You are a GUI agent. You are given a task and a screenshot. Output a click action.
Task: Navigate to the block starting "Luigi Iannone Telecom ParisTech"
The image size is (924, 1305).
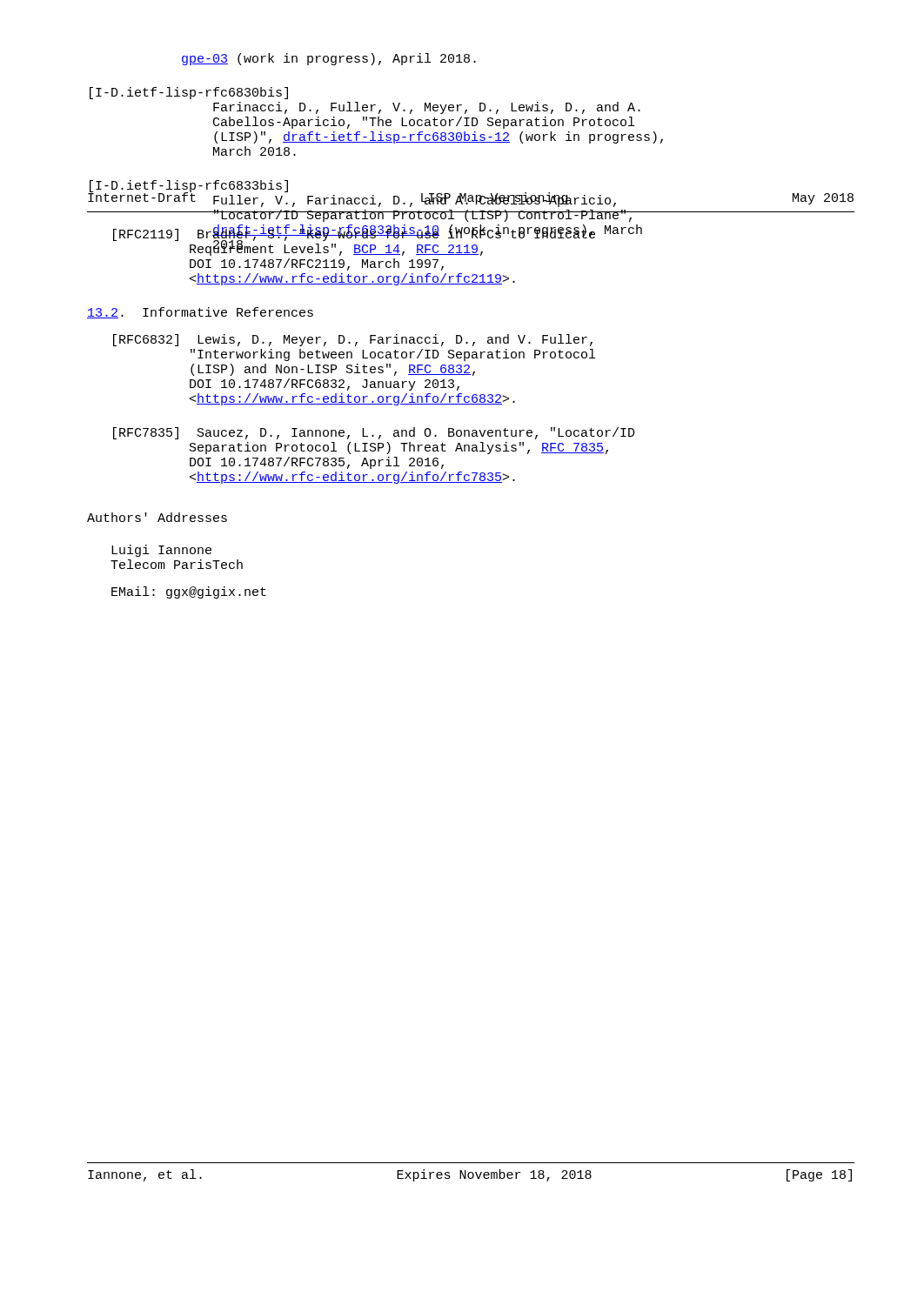(165, 559)
